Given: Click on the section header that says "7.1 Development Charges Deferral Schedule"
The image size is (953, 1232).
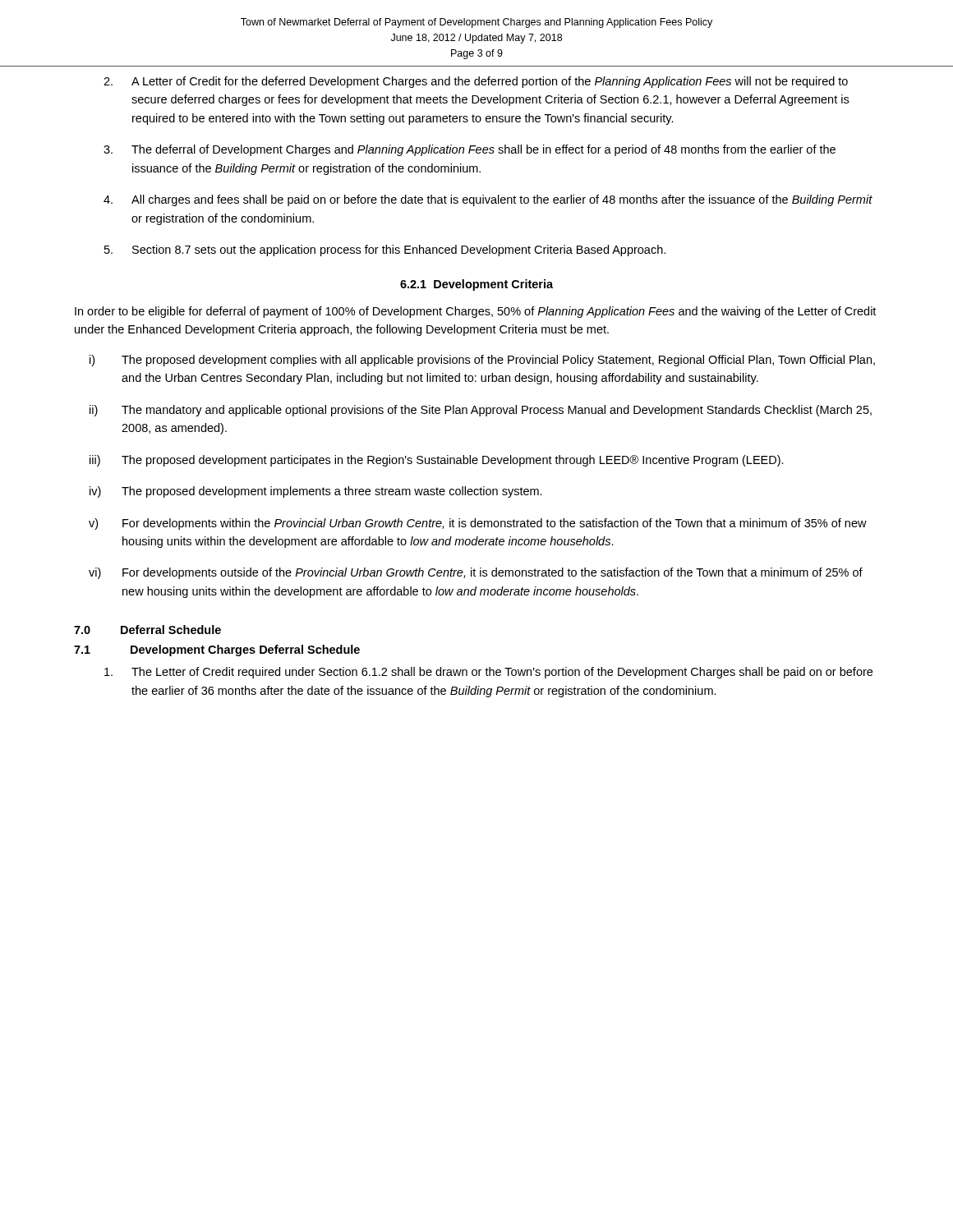Looking at the screenshot, I should (x=217, y=650).
